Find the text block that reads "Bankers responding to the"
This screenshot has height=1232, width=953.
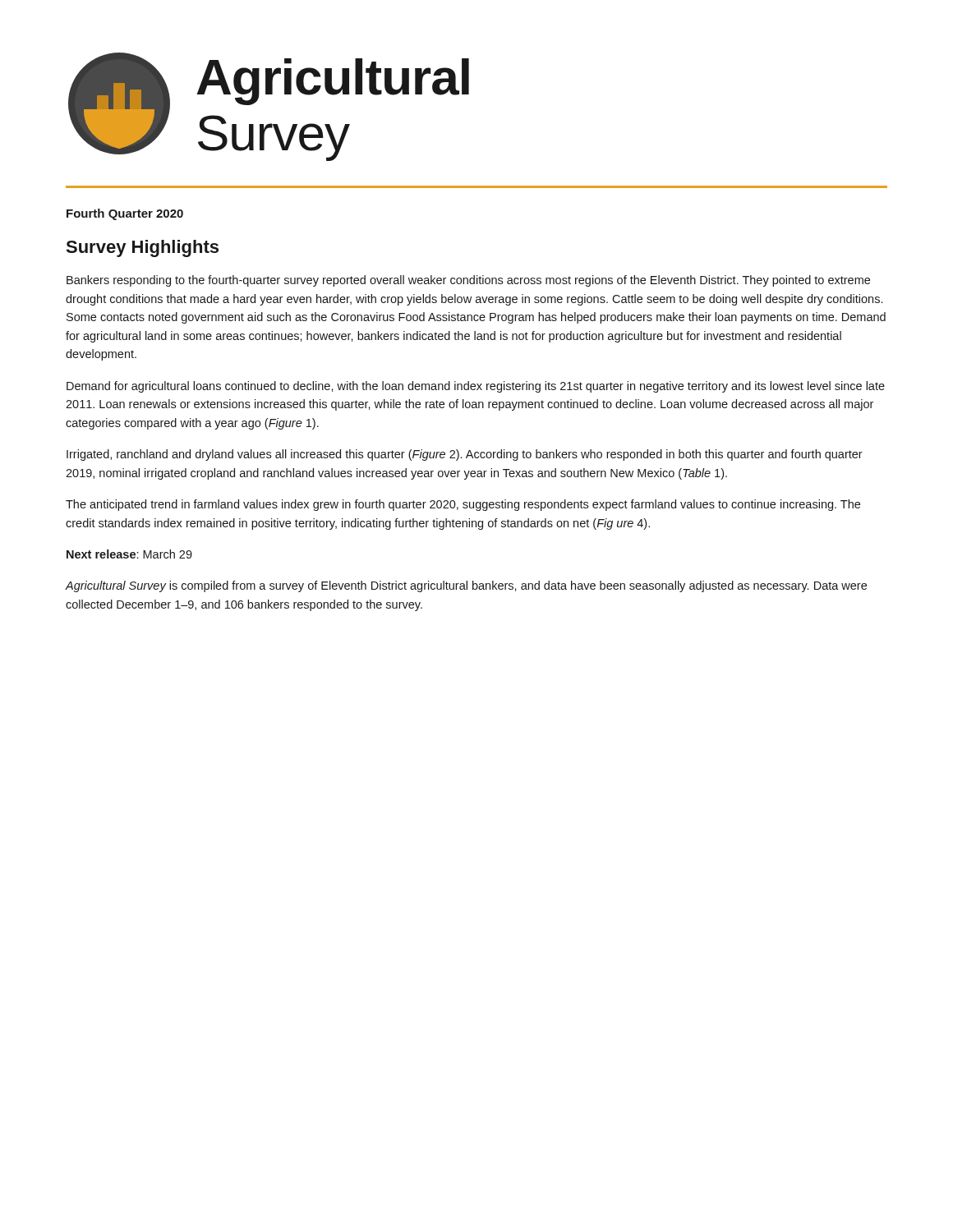(476, 317)
